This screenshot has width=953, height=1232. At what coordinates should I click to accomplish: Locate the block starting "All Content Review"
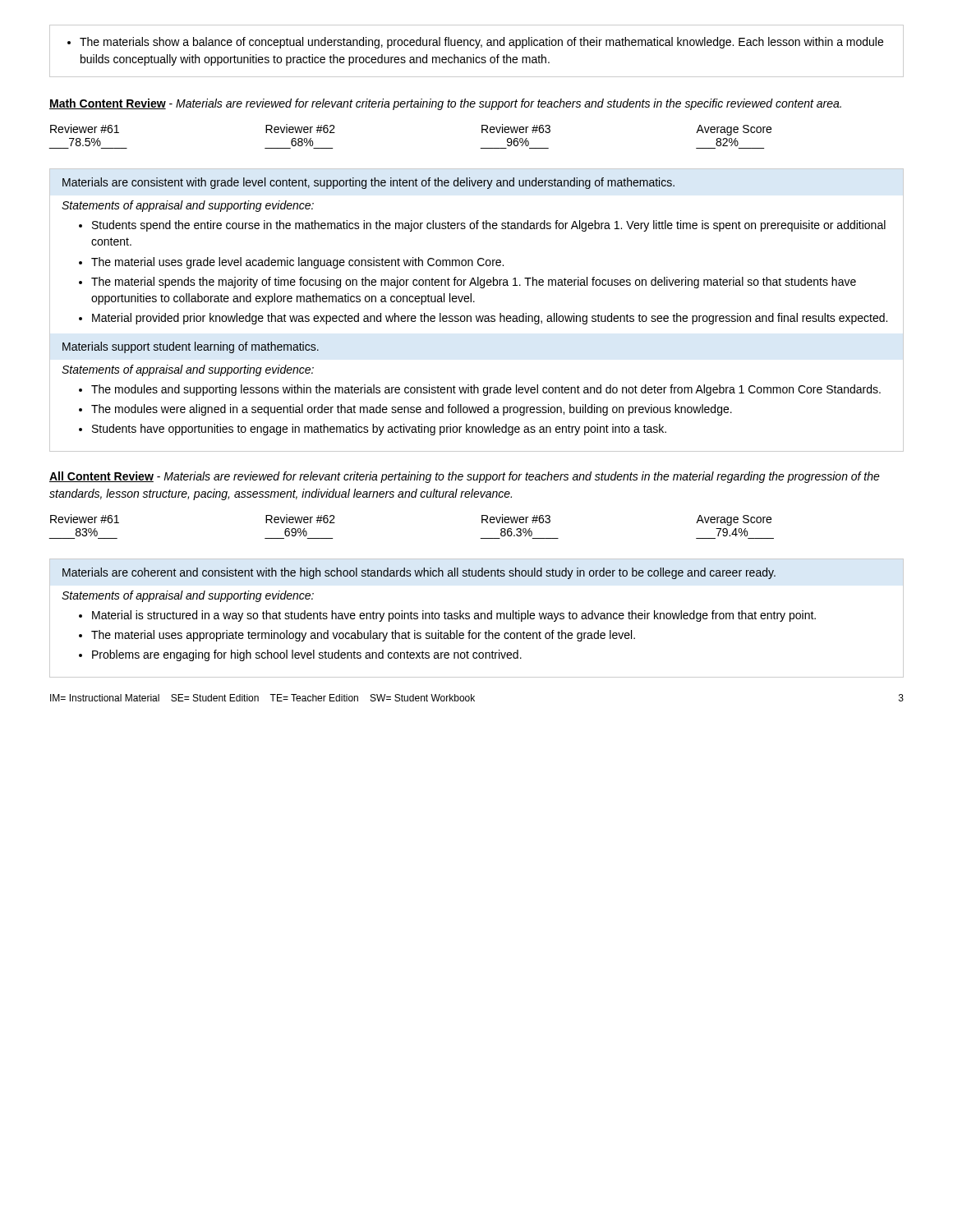[464, 485]
